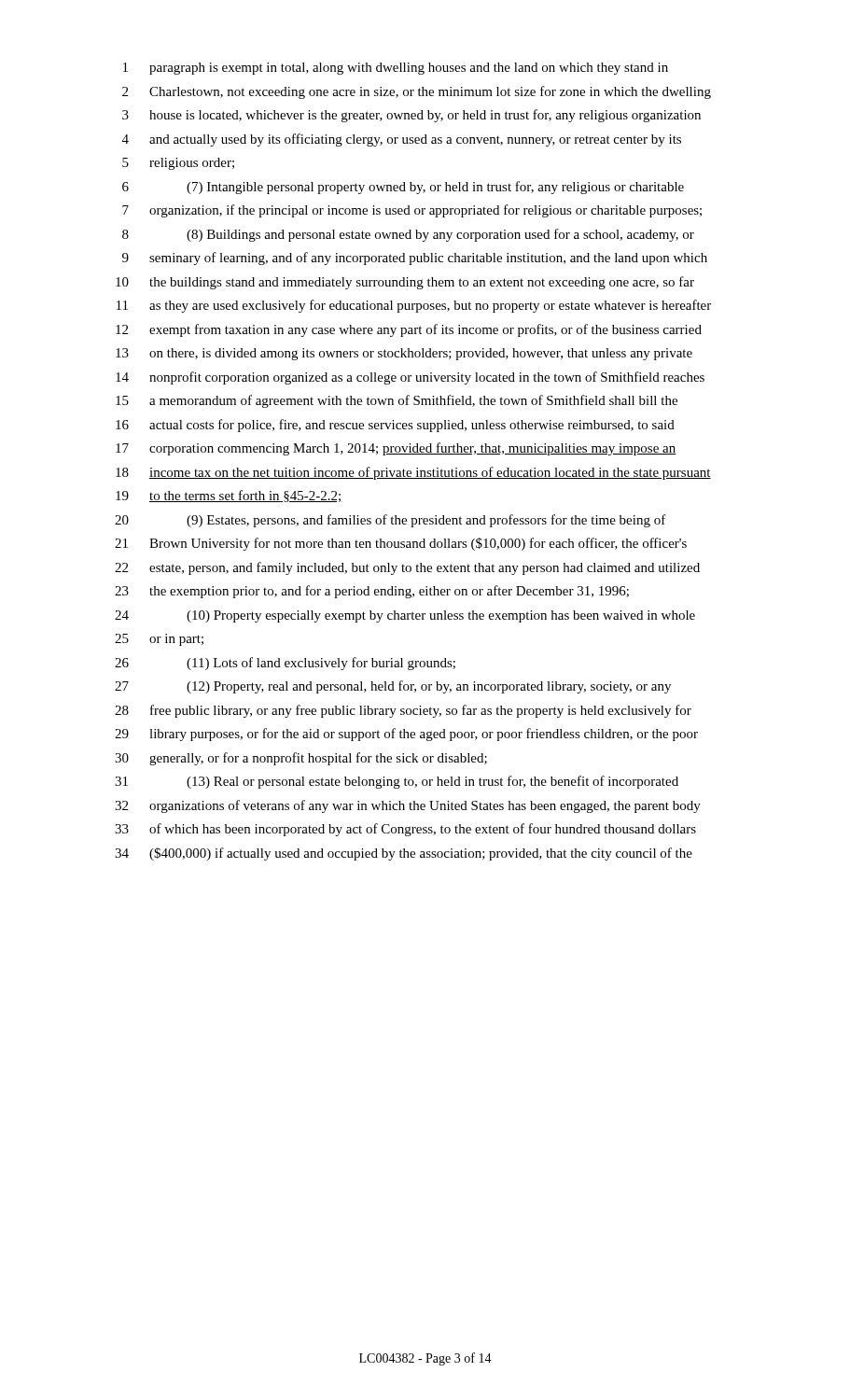850x1400 pixels.
Task: Click on the list item that says "19 to the terms"
Action: [229, 496]
